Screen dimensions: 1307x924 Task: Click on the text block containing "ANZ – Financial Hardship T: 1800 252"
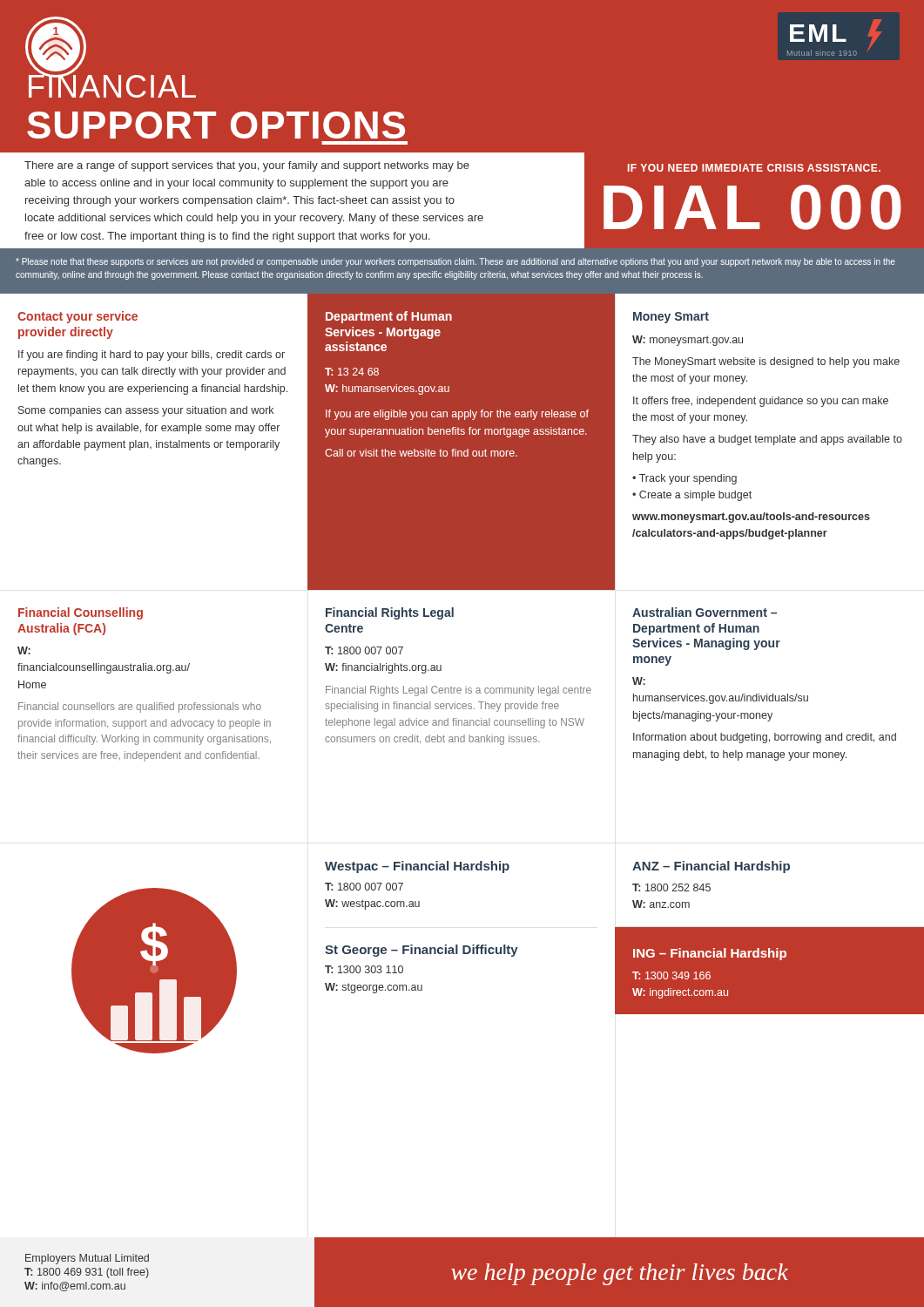tap(769, 928)
